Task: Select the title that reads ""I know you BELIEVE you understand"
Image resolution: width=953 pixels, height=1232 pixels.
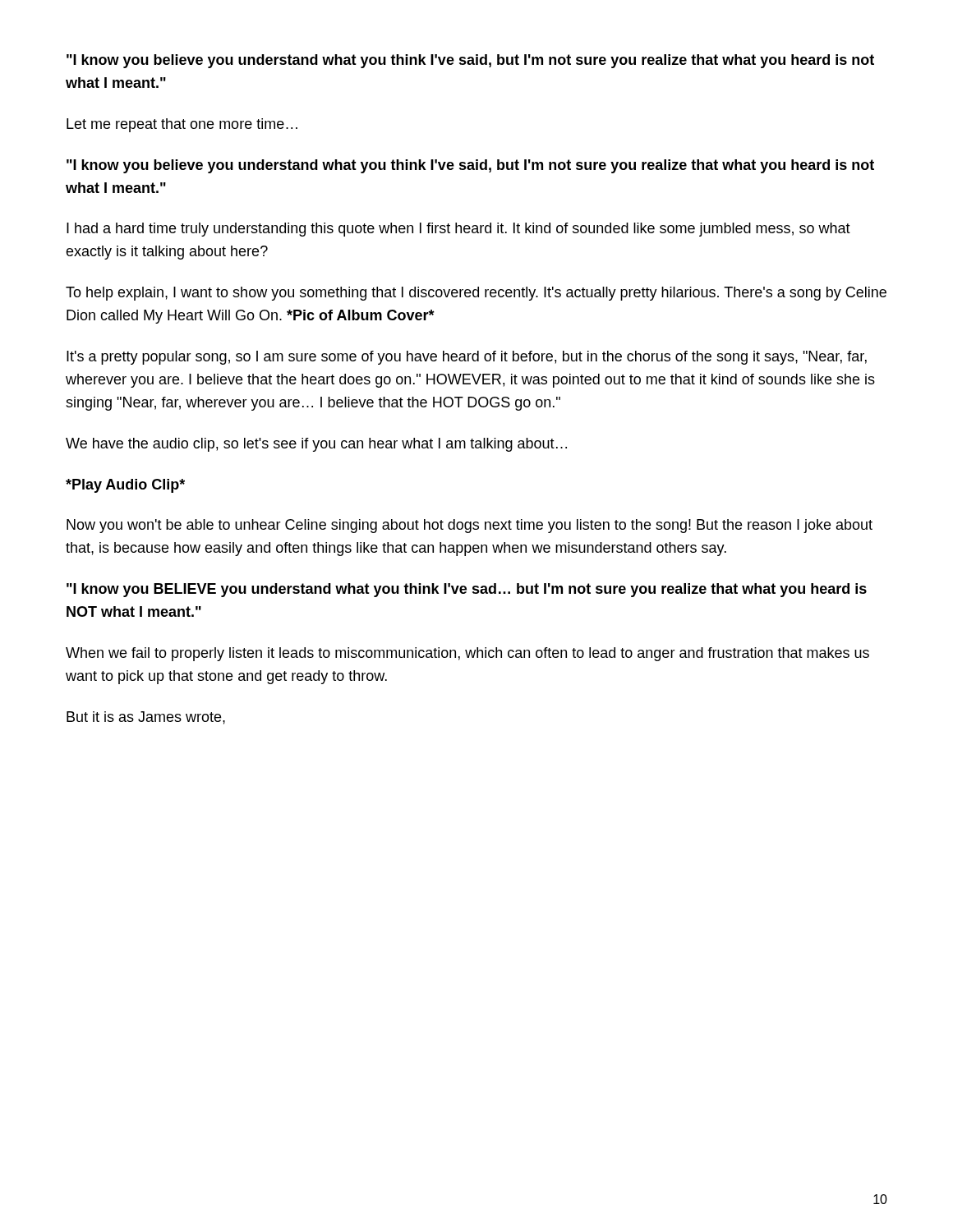Action: [x=466, y=601]
